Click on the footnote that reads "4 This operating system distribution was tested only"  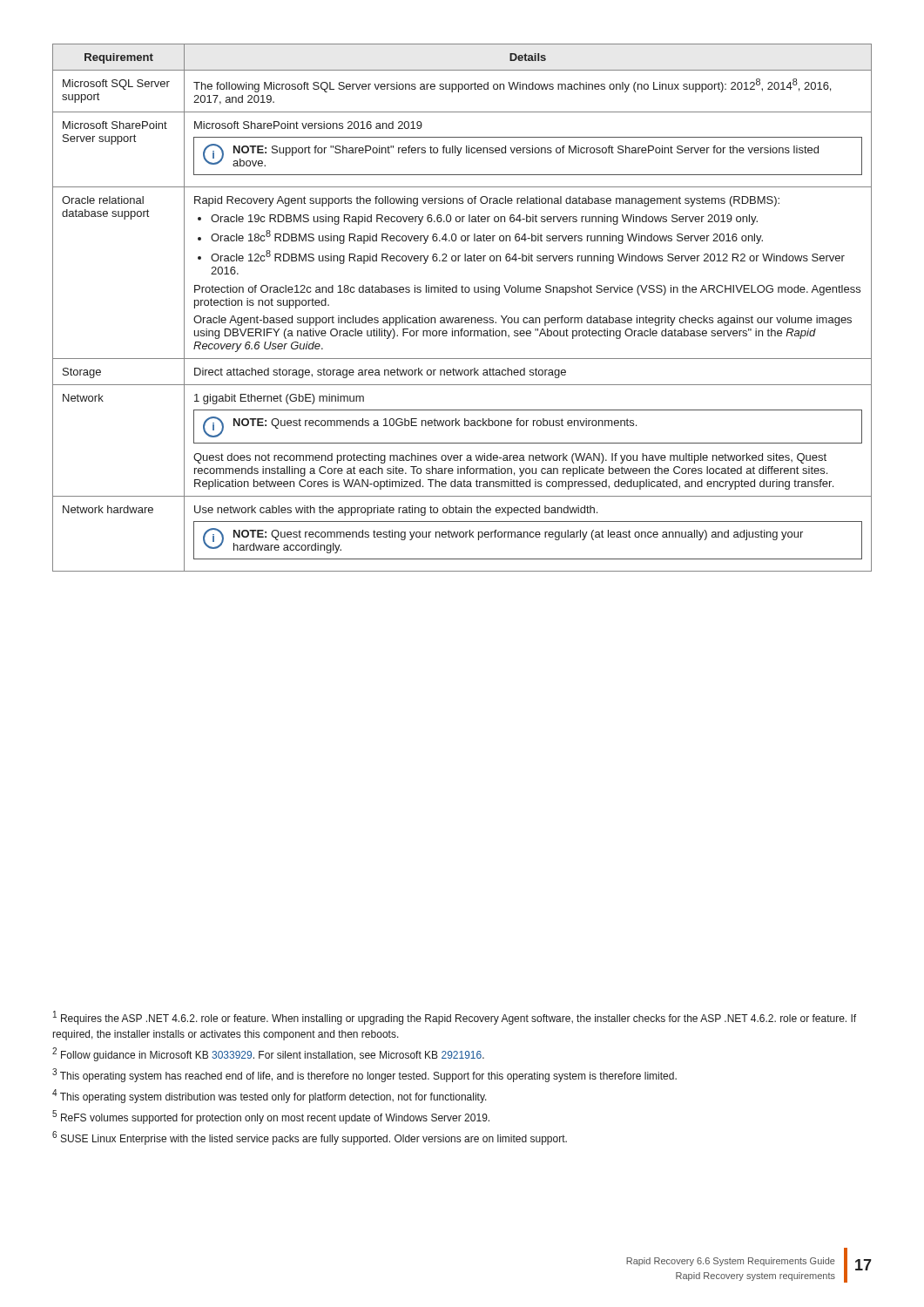coord(462,1096)
